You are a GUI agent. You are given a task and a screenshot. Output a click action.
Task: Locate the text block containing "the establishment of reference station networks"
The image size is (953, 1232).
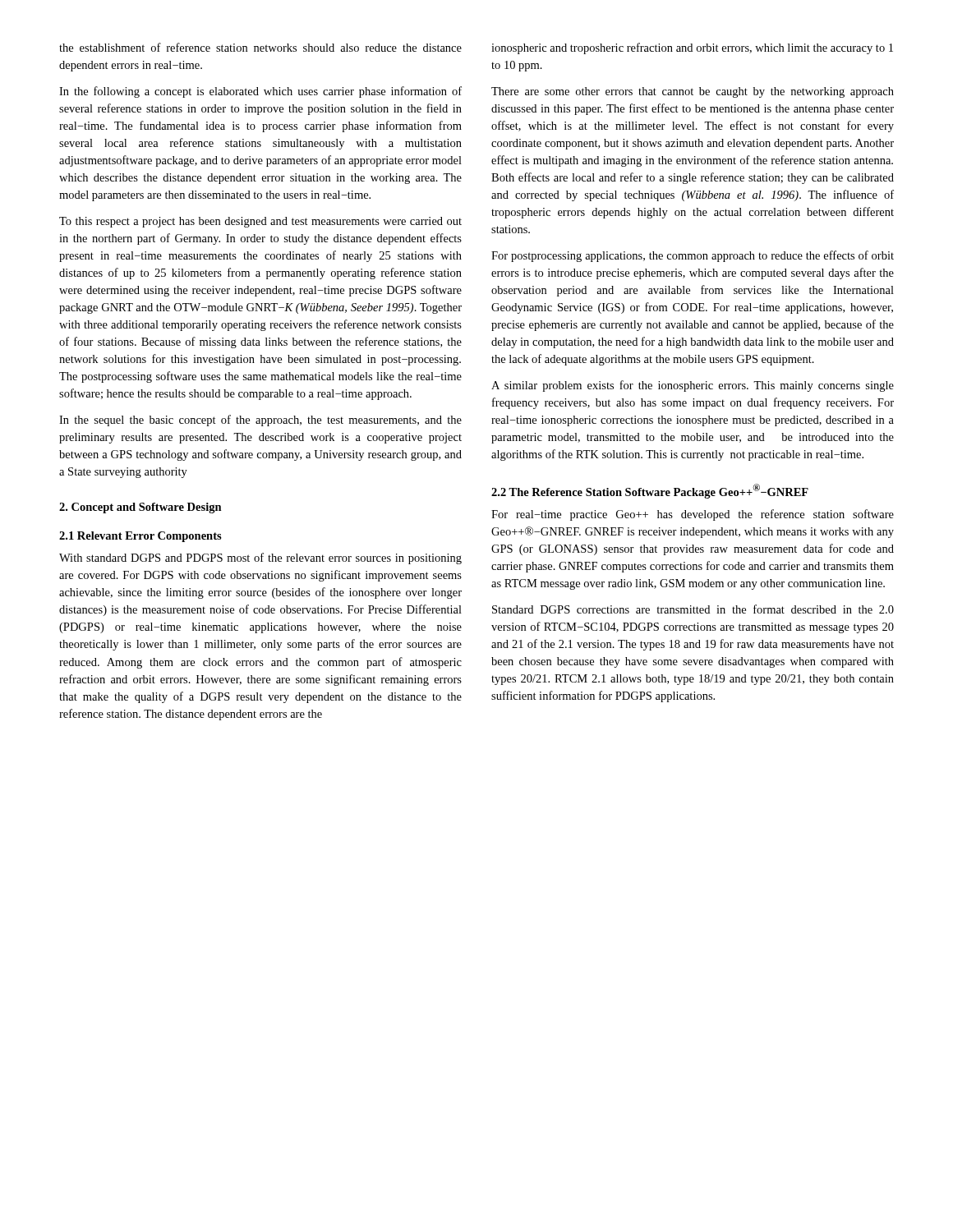[x=260, y=57]
